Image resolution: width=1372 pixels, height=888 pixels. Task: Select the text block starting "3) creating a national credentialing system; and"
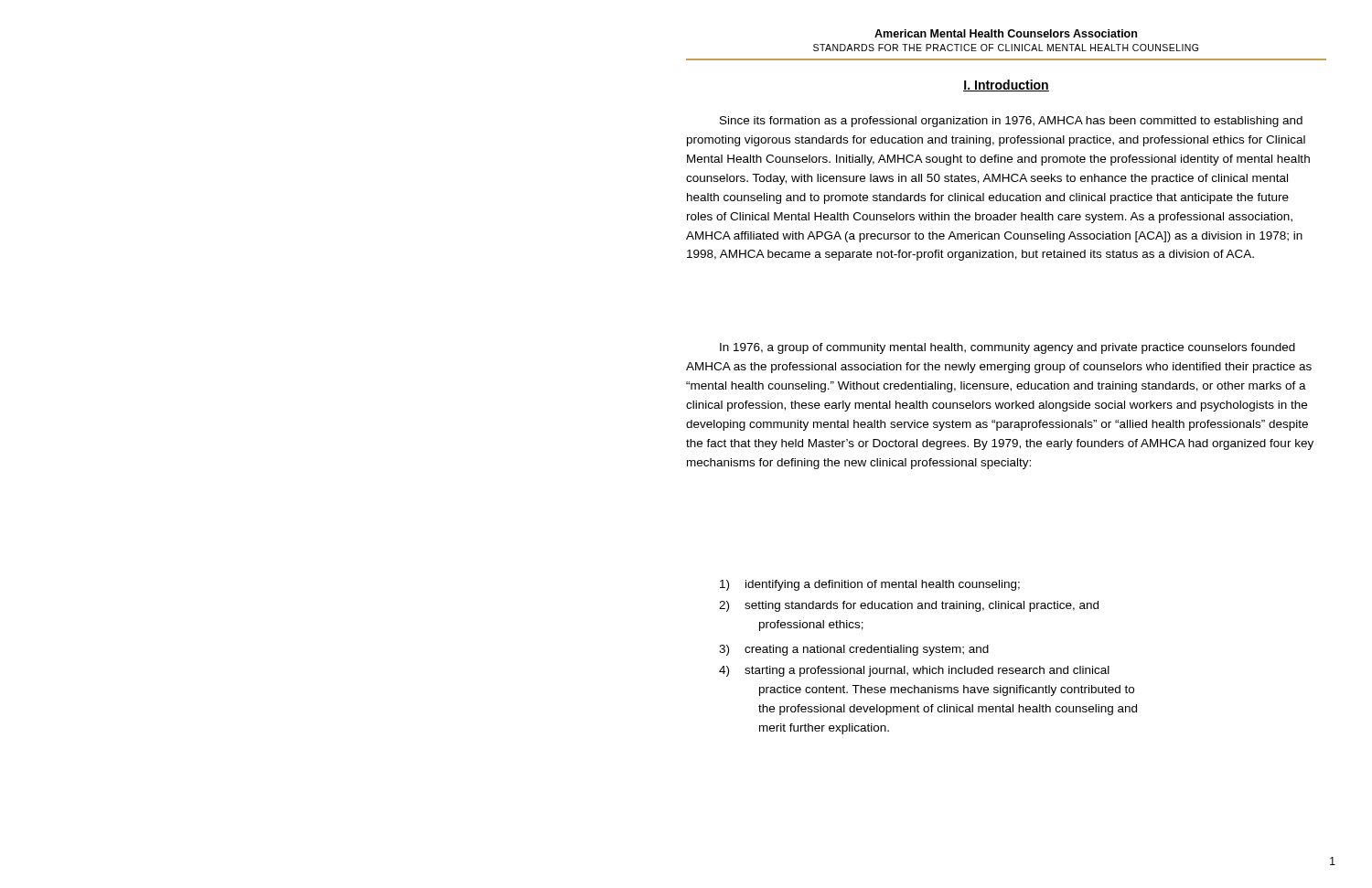(854, 650)
